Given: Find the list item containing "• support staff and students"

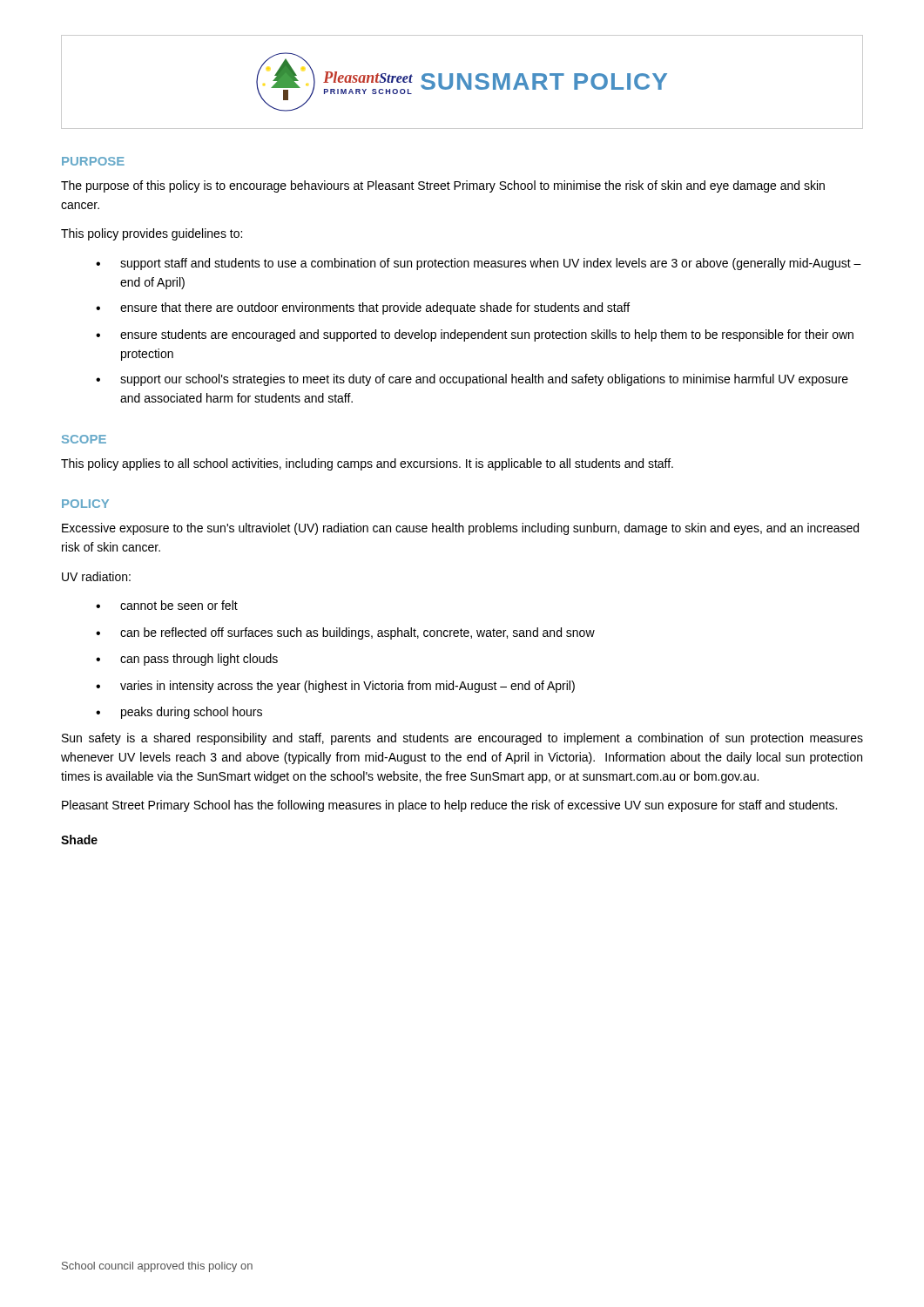Looking at the screenshot, I should [x=479, y=273].
